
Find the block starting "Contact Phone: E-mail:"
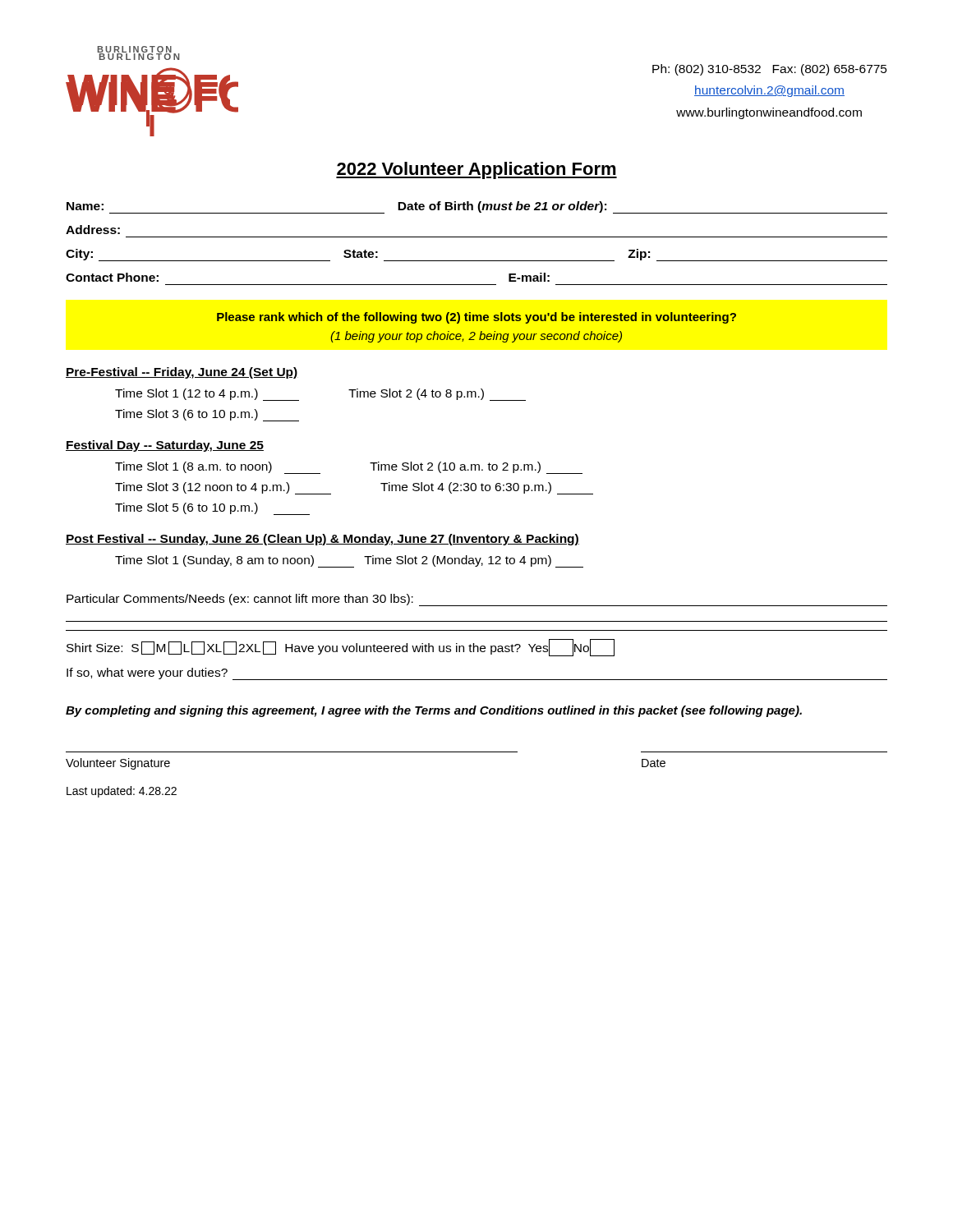[476, 277]
